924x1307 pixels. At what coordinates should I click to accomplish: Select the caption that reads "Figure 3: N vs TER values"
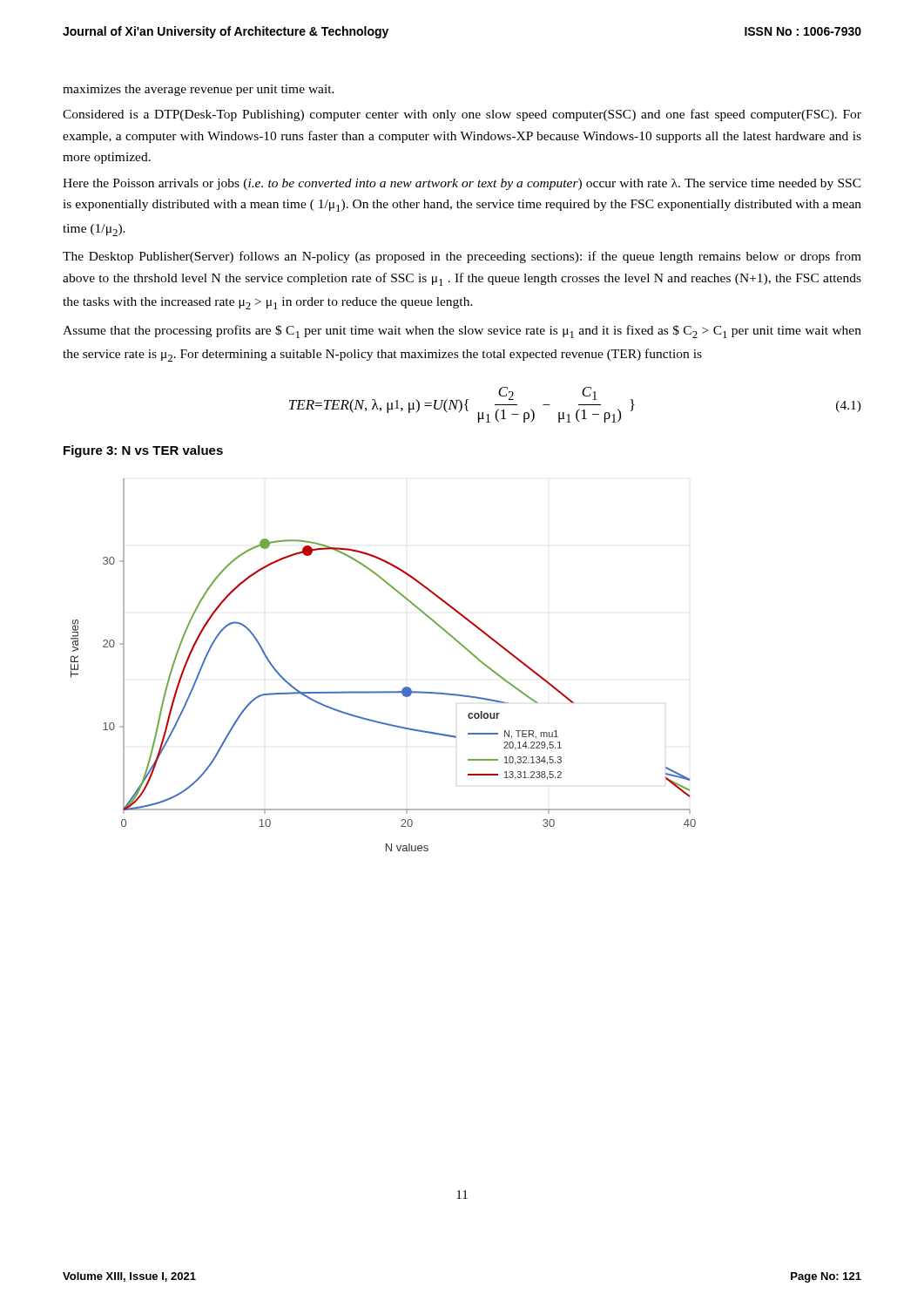coord(143,450)
